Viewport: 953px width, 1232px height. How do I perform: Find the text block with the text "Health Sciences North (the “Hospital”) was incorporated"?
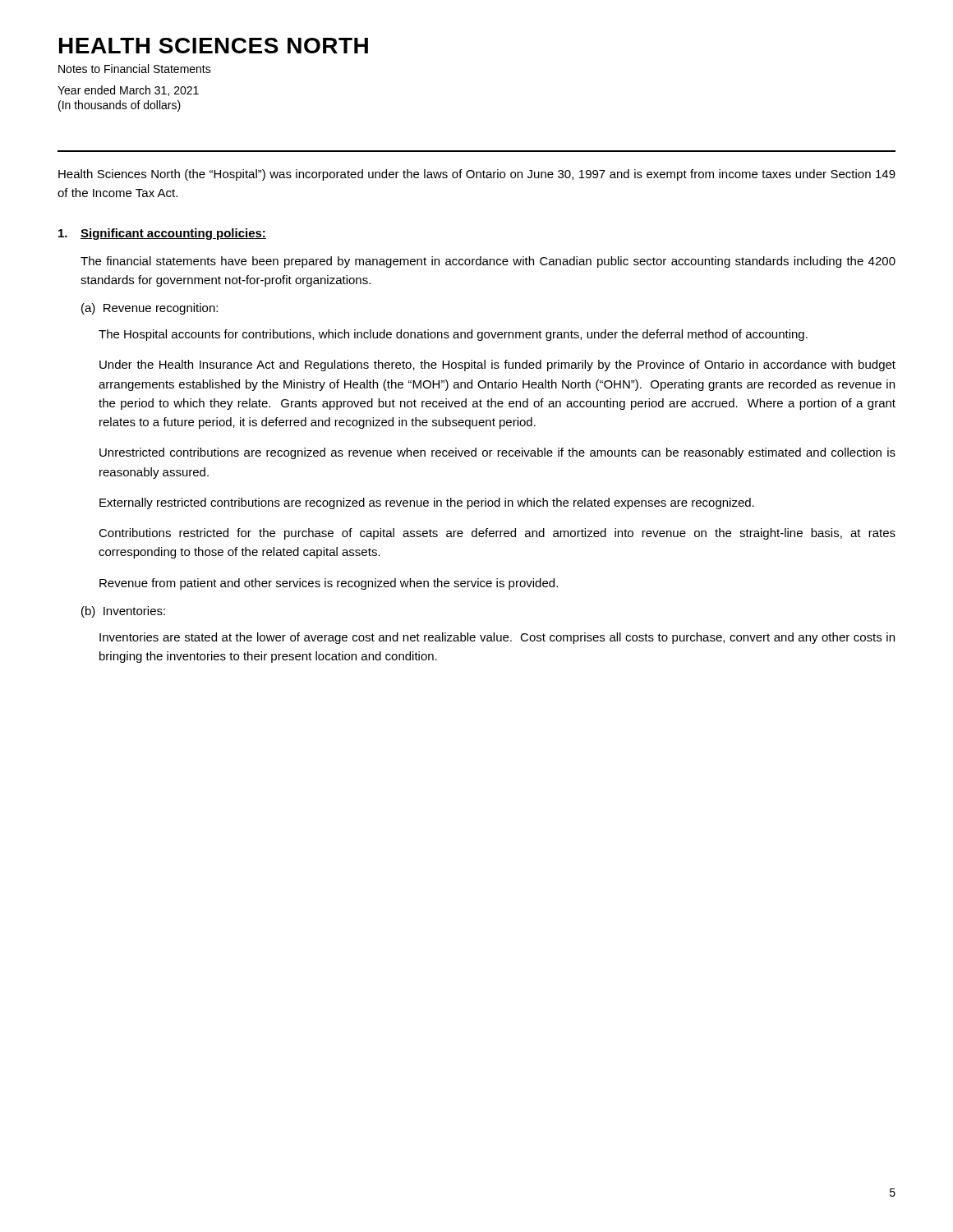click(476, 183)
